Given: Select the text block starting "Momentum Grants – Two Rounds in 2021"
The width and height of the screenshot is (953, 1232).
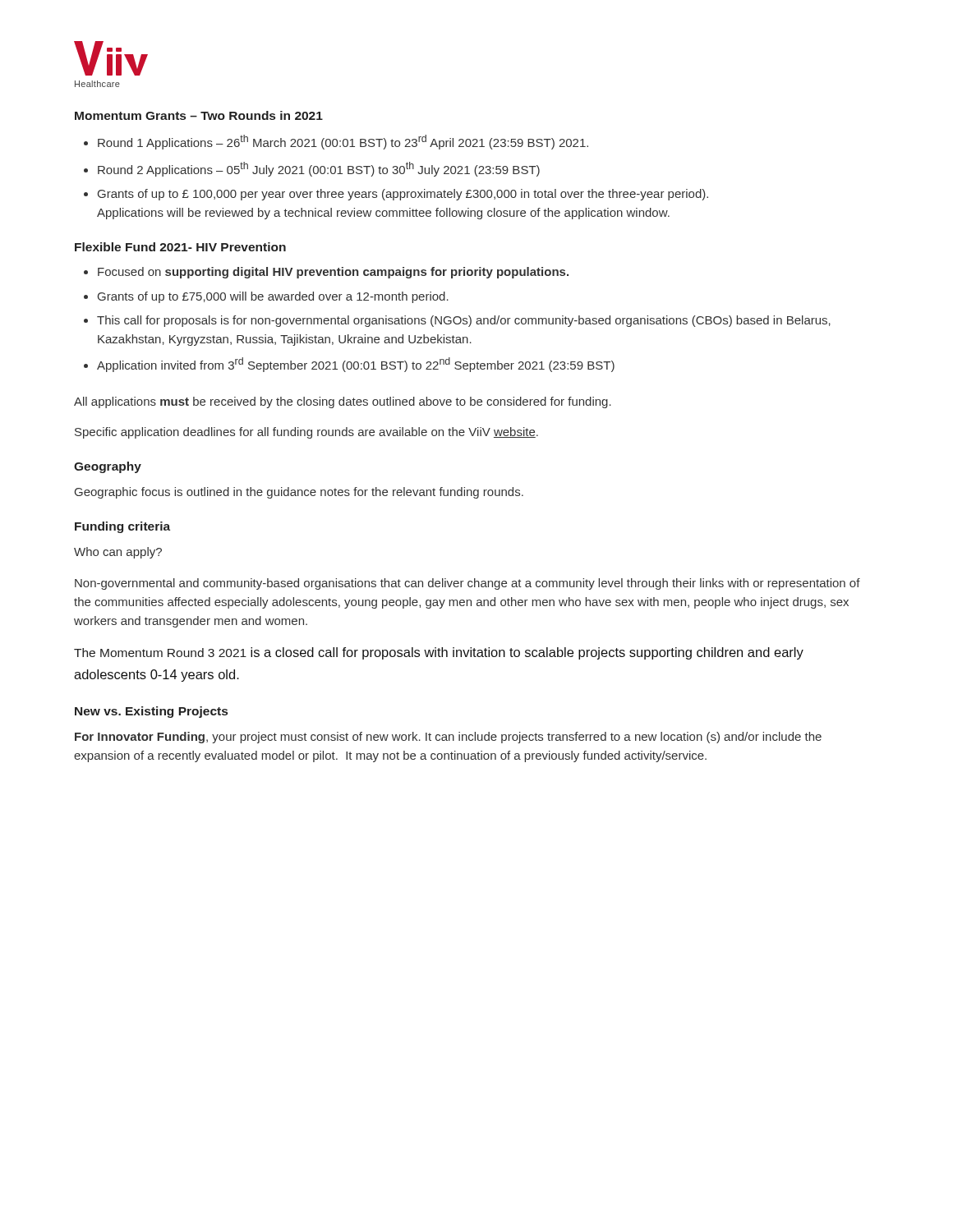Looking at the screenshot, I should pos(198,115).
